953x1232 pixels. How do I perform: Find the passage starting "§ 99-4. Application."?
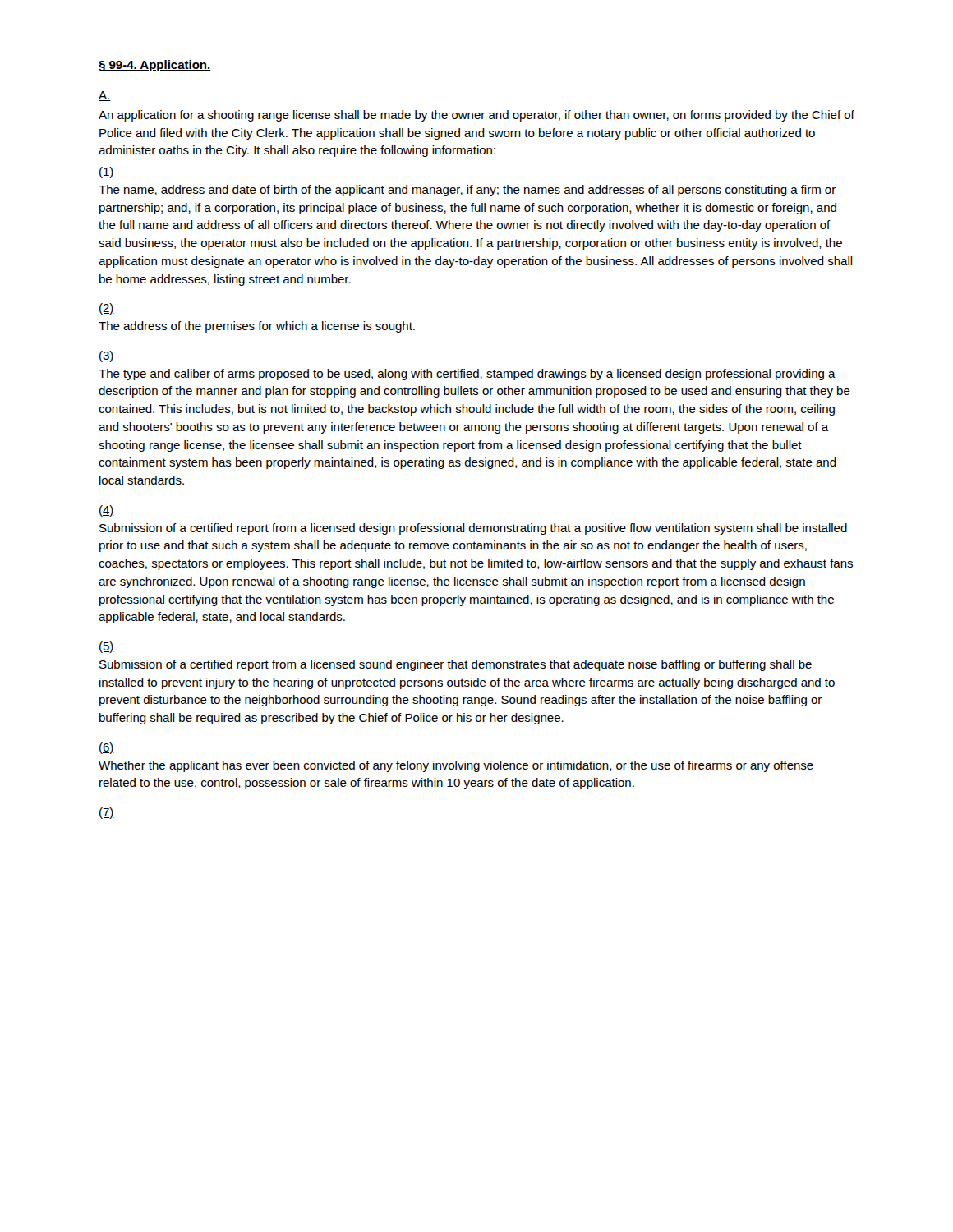pyautogui.click(x=154, y=64)
